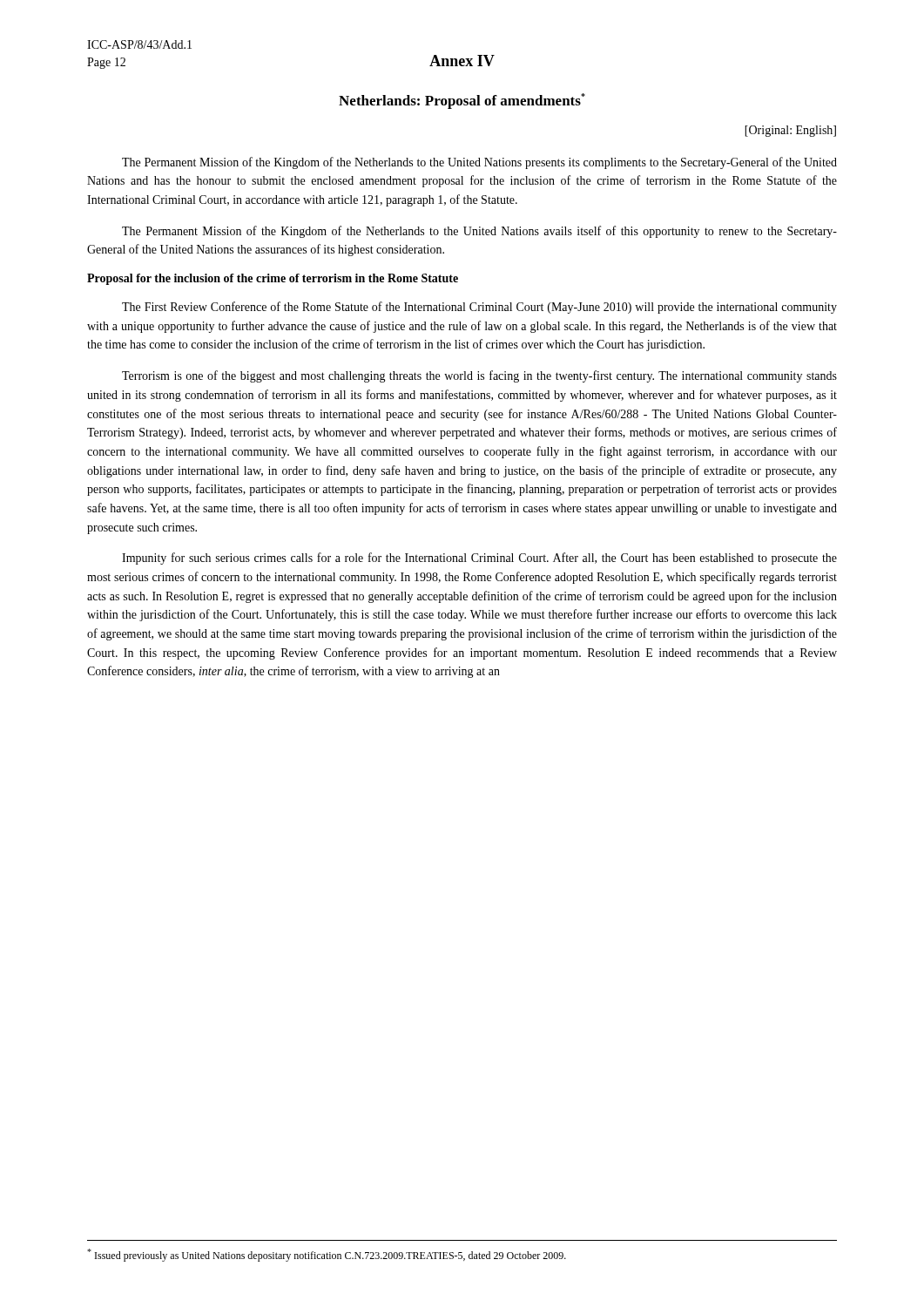Select the title that reads "Annex IV"
Image resolution: width=924 pixels, height=1307 pixels.
[462, 61]
